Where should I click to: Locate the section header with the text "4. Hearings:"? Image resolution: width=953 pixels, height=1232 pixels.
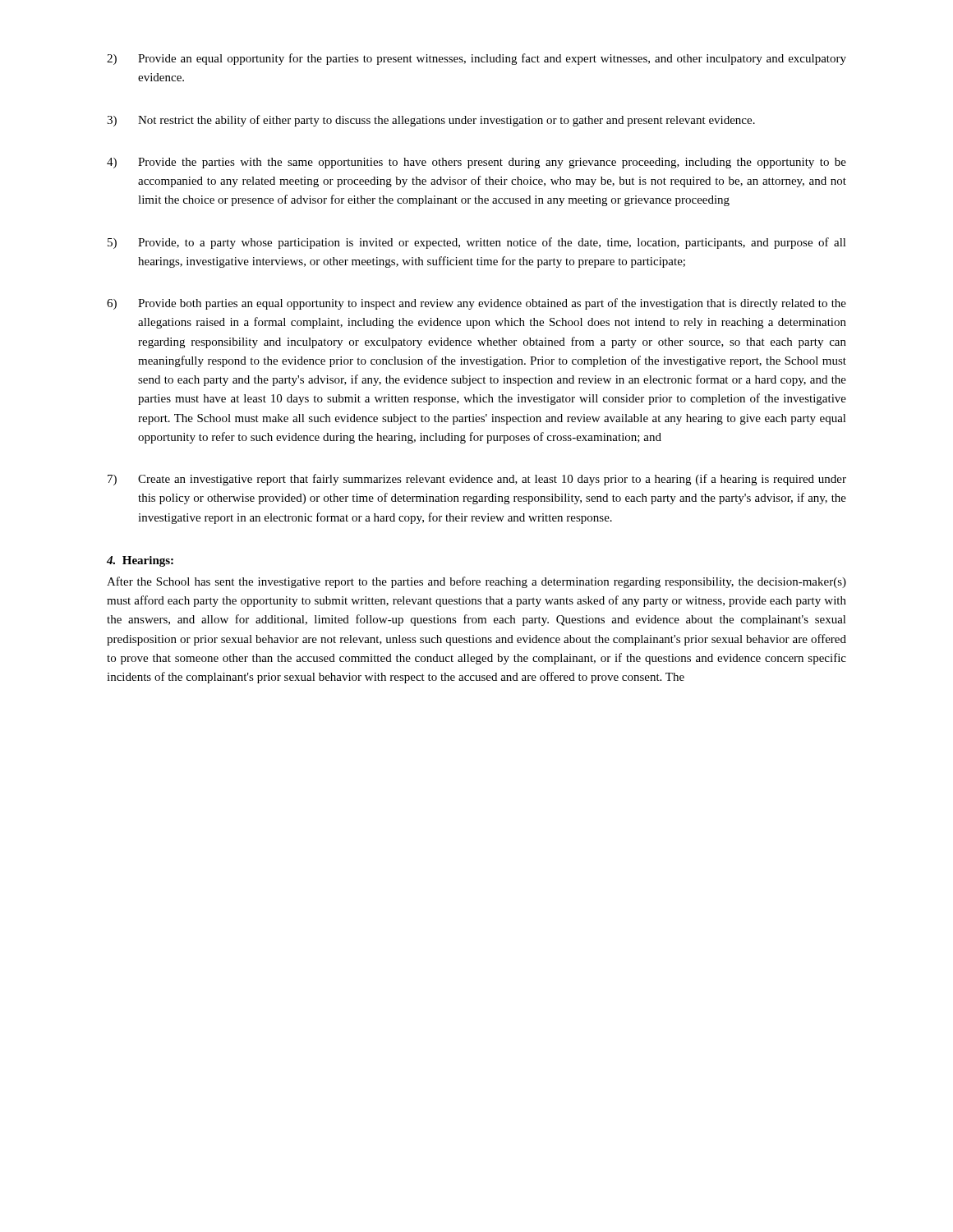141,560
